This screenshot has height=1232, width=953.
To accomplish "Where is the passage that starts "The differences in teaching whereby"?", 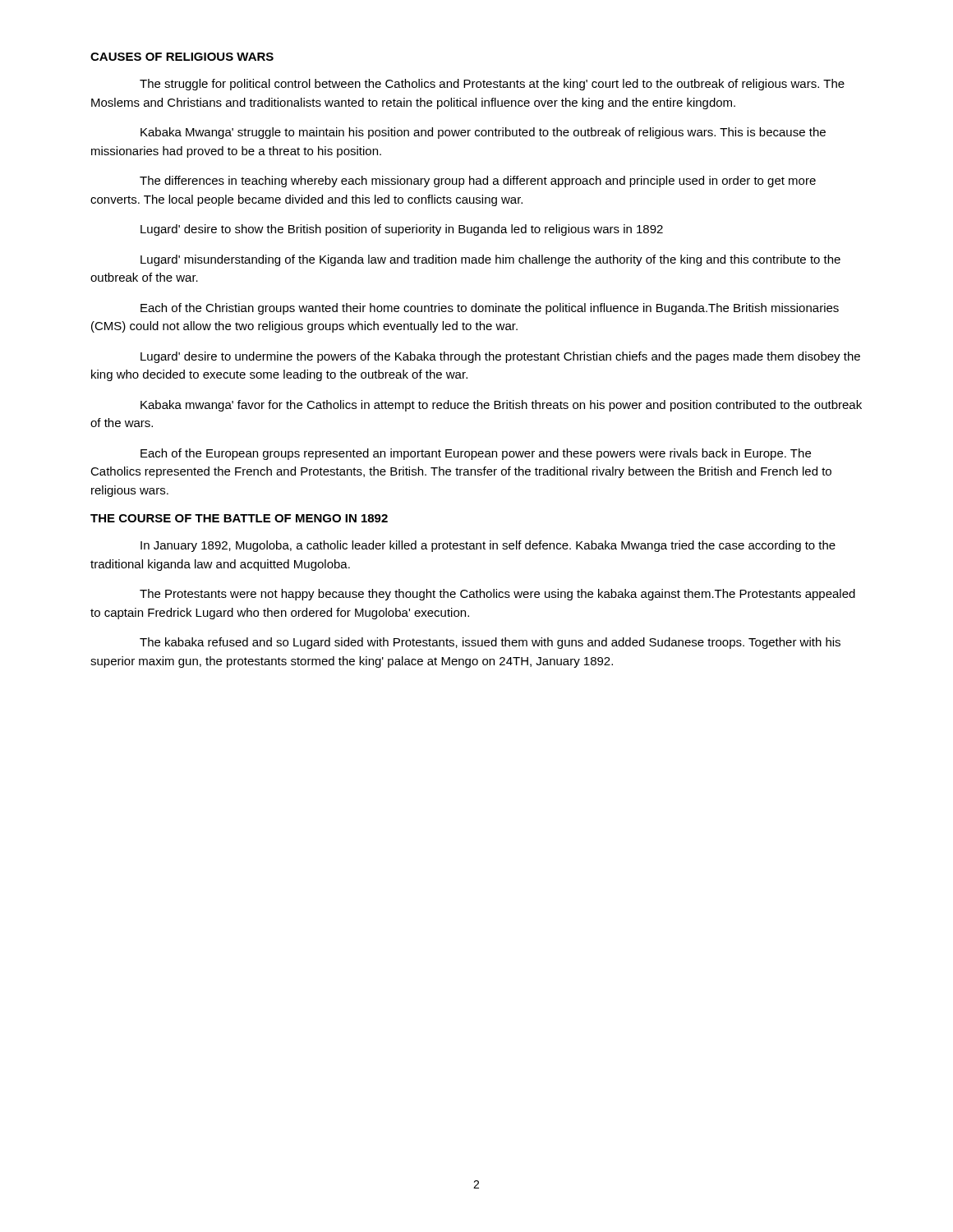I will pyautogui.click(x=453, y=190).
